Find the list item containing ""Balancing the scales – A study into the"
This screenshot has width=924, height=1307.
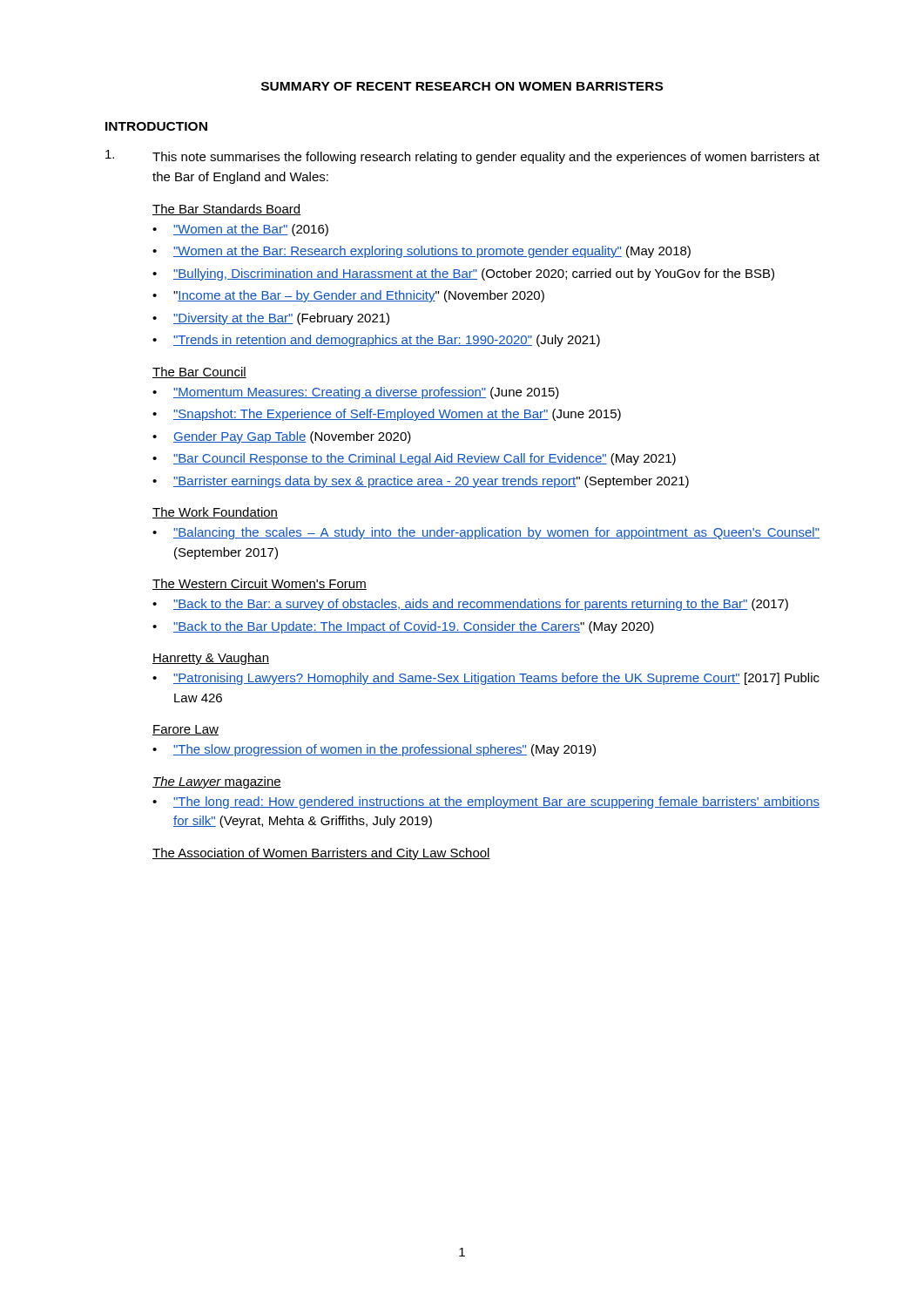tap(496, 542)
